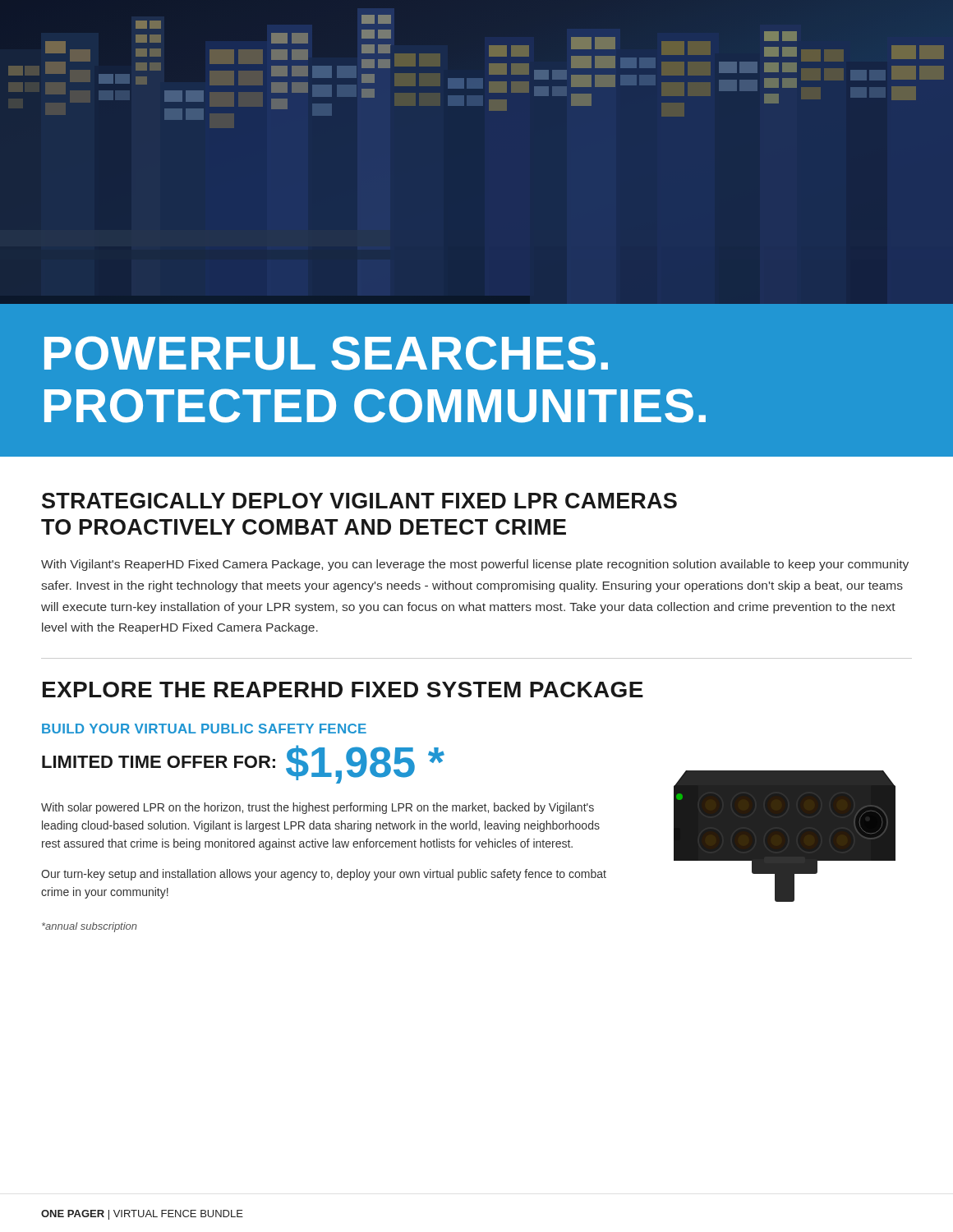Point to the block beginning "With Vigilant's ReaperHD Fixed Camera"
Image resolution: width=953 pixels, height=1232 pixels.
476,596
